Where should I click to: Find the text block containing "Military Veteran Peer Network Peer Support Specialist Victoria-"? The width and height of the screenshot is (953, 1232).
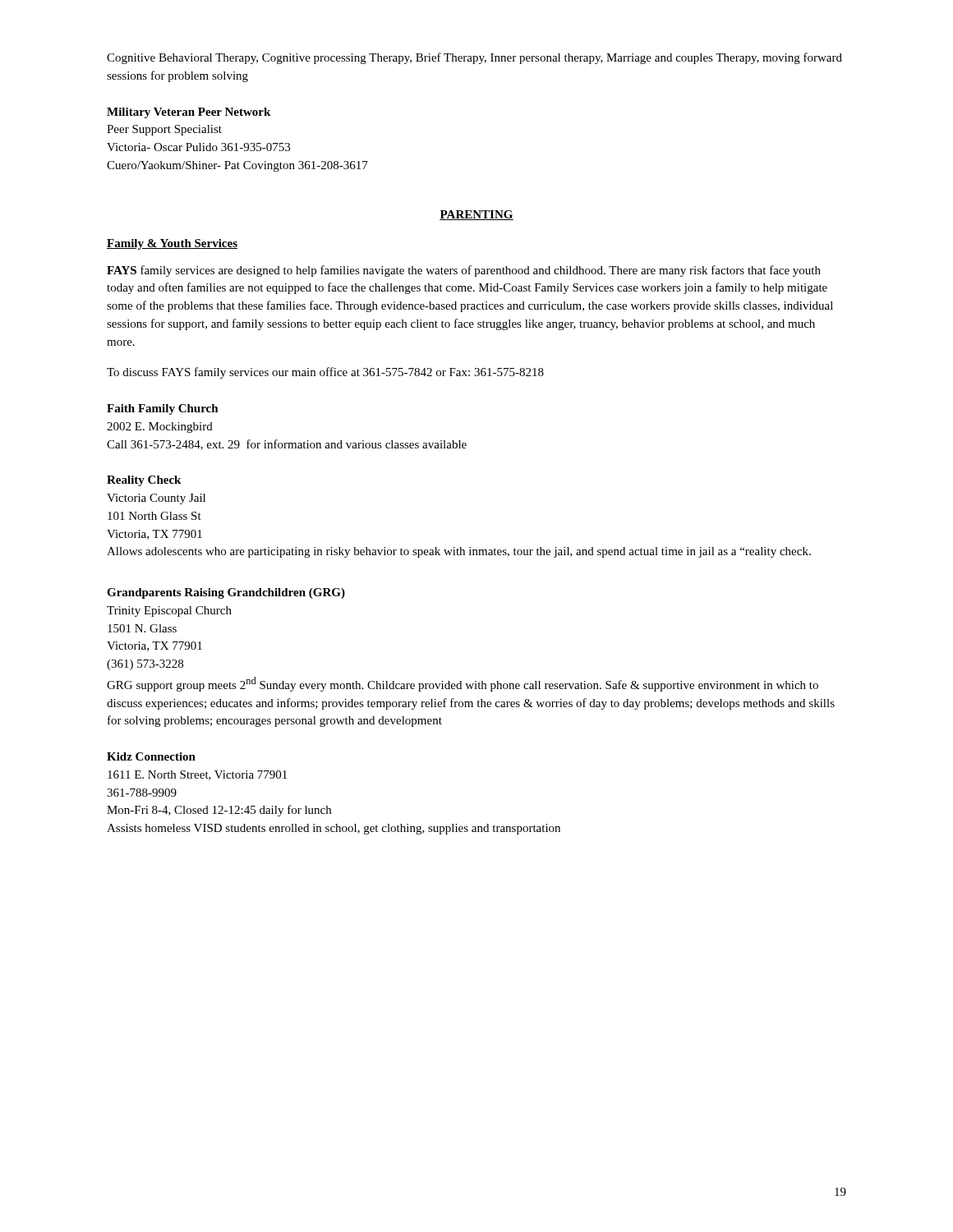pos(237,138)
